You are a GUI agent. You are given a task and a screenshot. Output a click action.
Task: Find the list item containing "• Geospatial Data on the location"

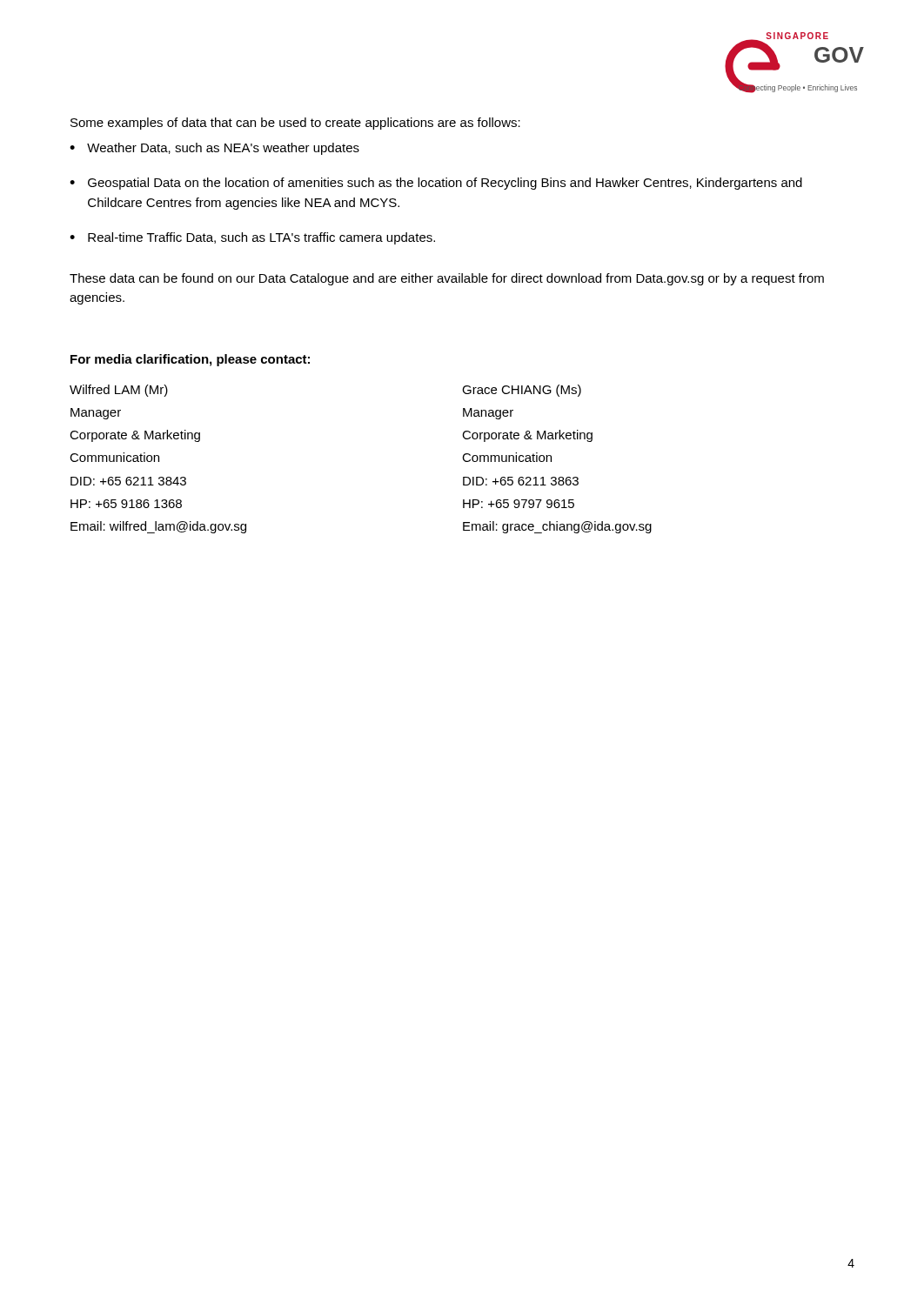[462, 193]
